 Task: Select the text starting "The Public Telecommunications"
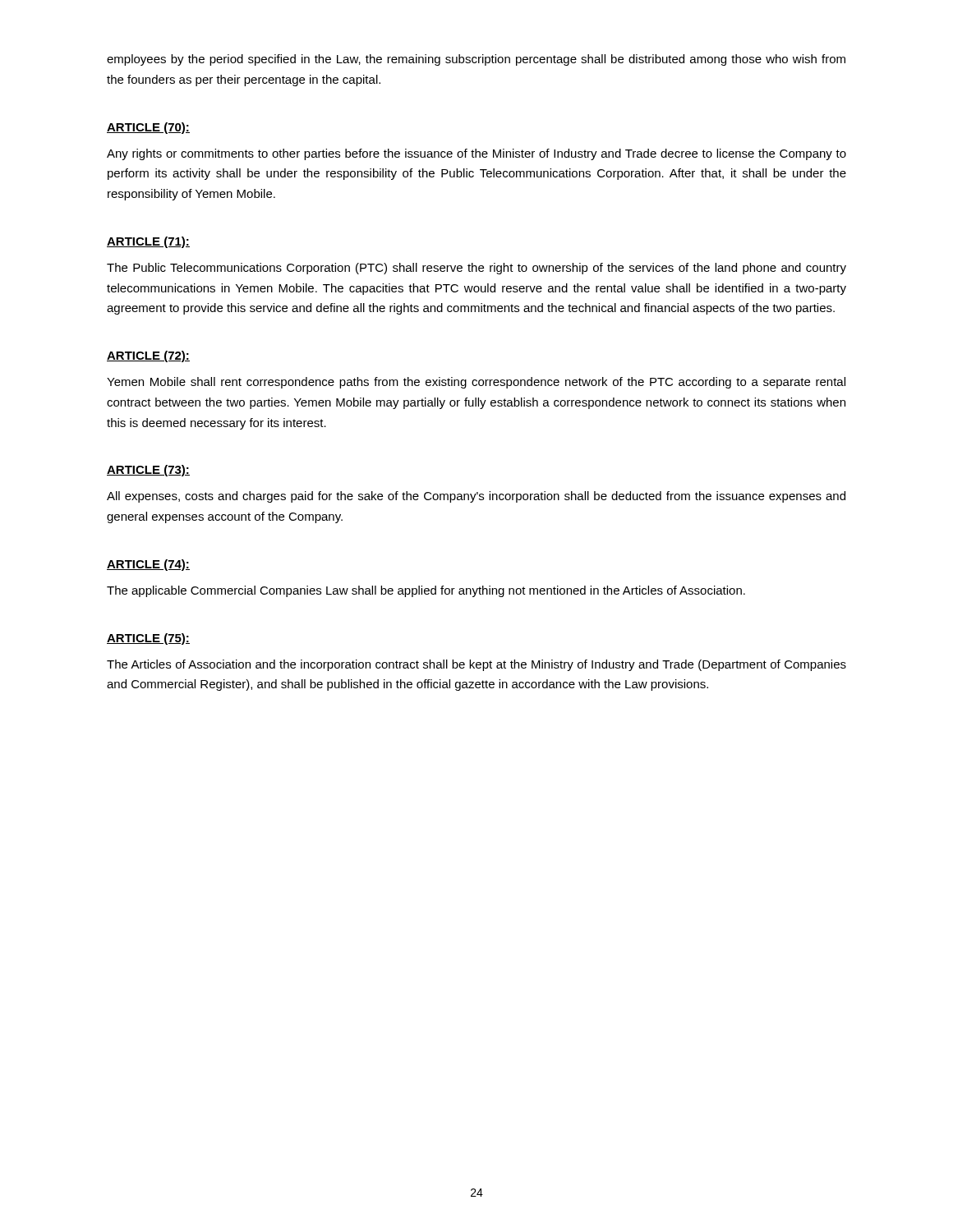click(476, 287)
